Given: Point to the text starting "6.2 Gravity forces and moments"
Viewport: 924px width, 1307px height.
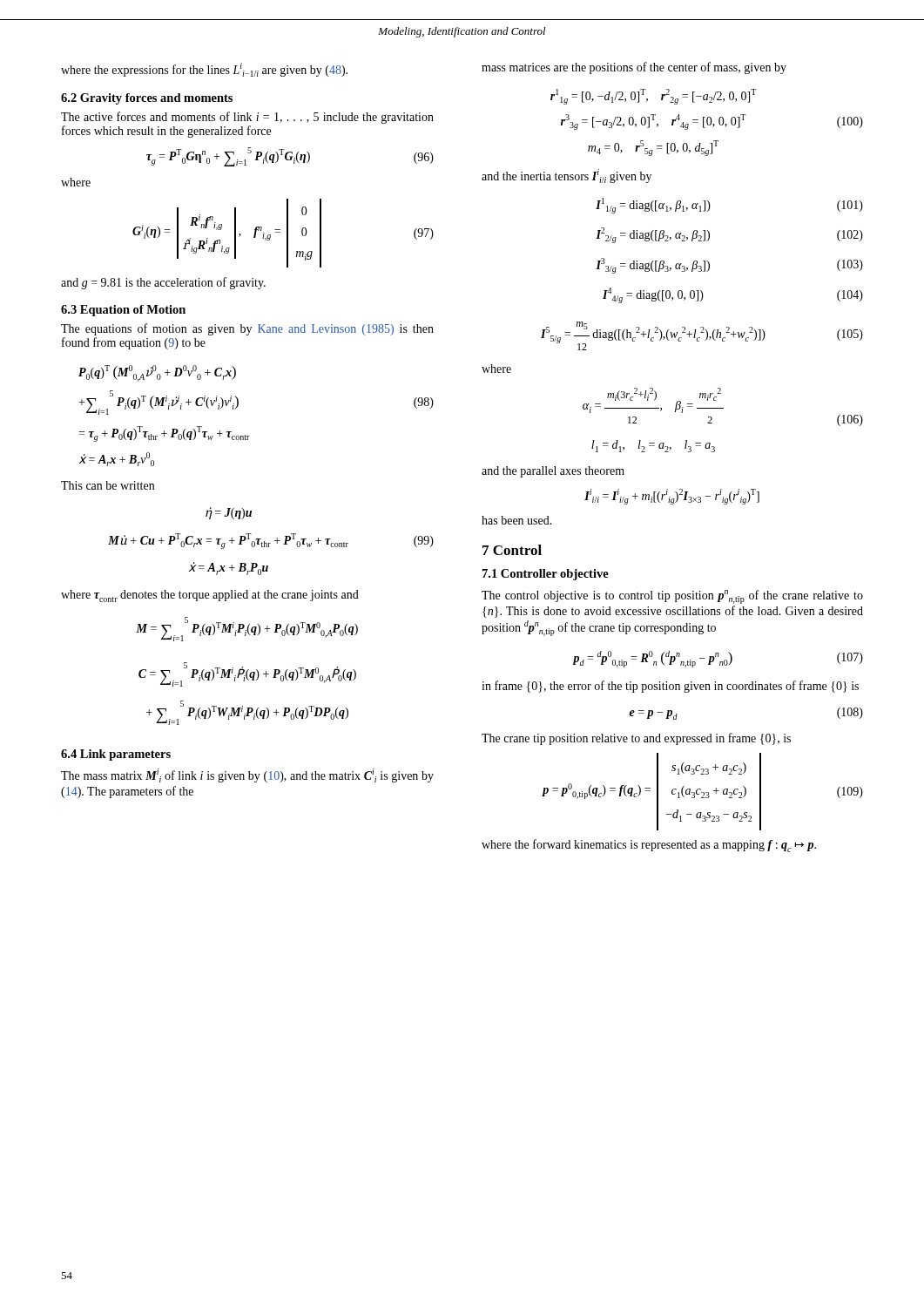Looking at the screenshot, I should click(x=147, y=98).
